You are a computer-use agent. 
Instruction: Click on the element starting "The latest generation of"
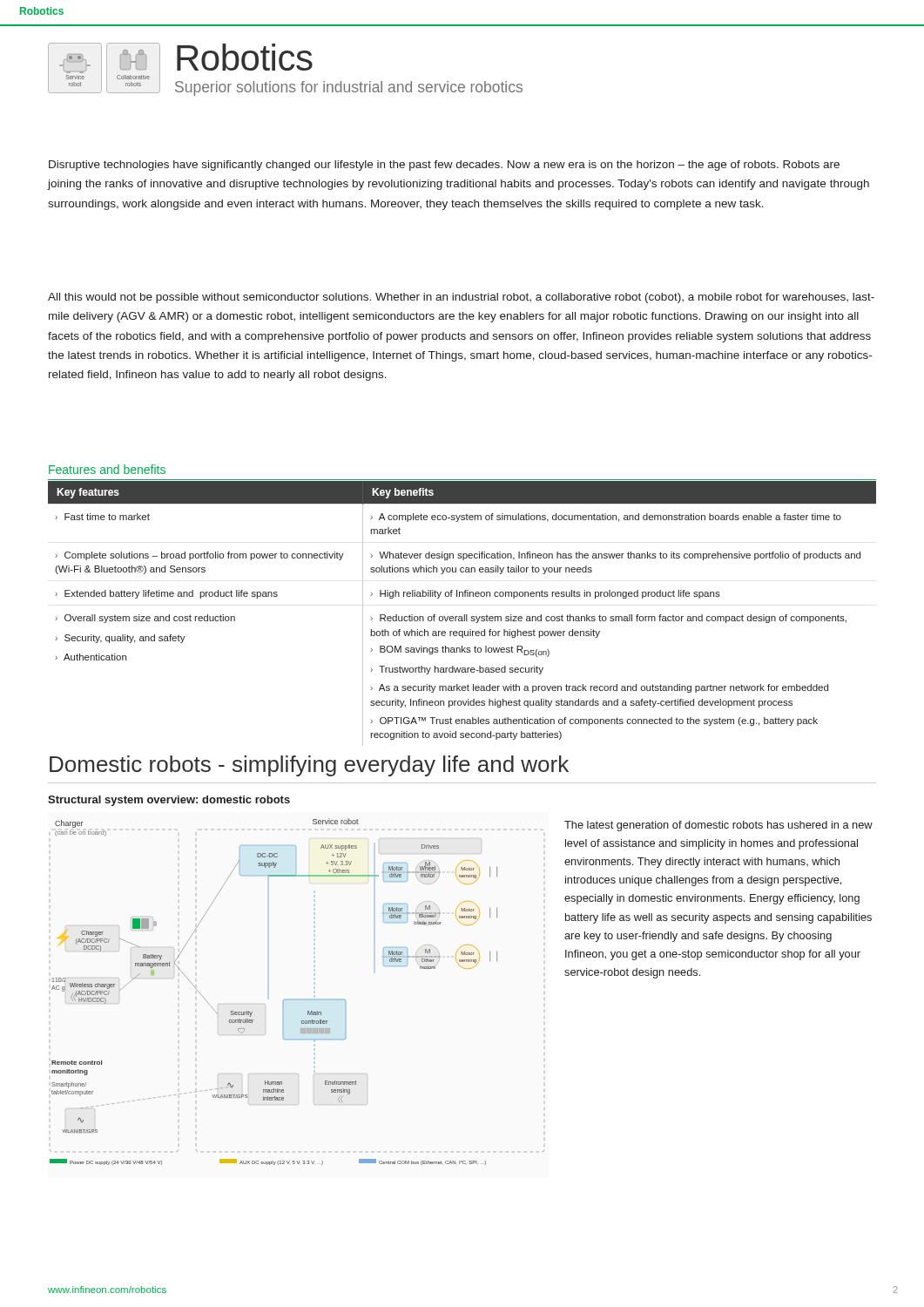(x=718, y=898)
